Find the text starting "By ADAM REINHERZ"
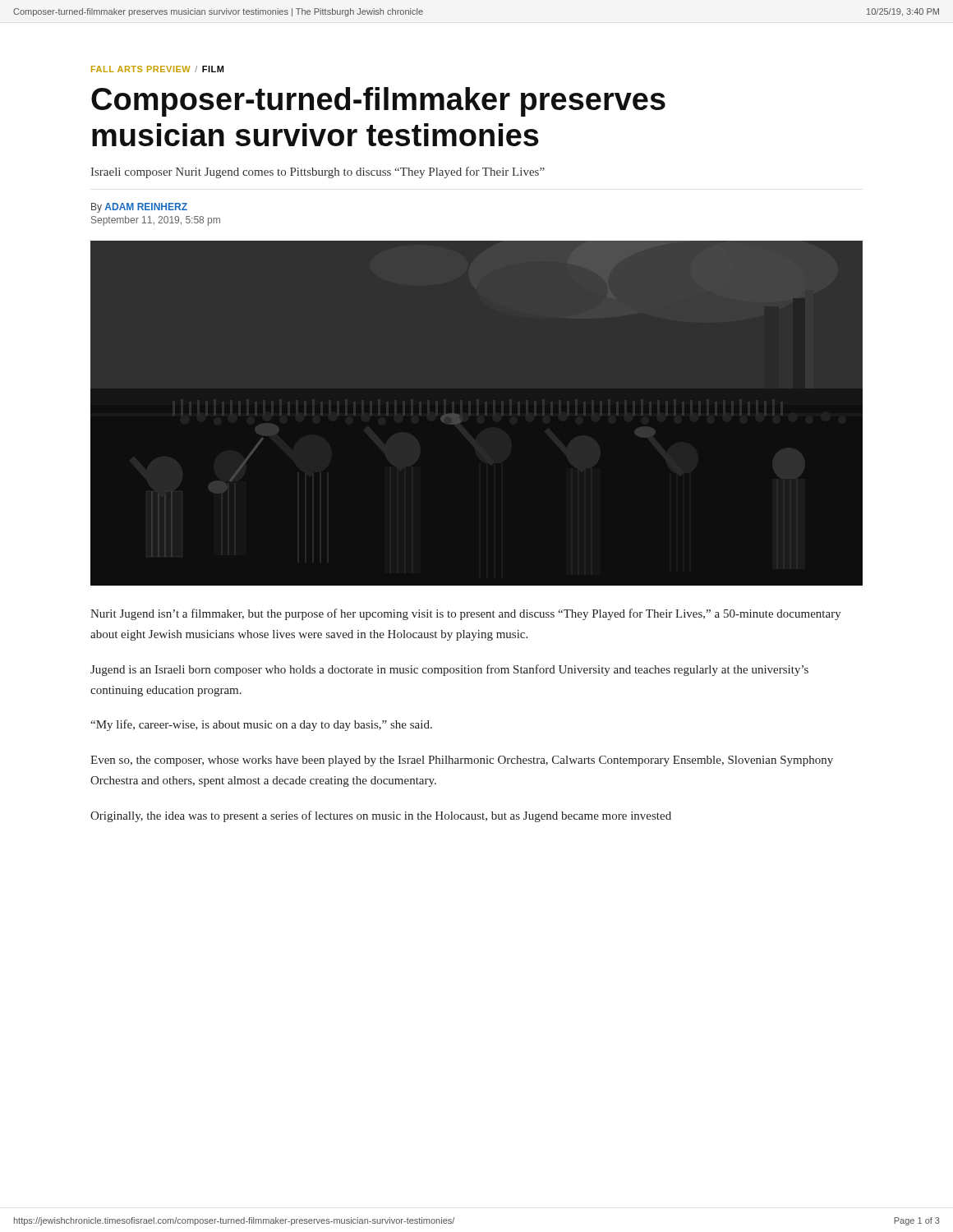953x1232 pixels. (x=139, y=207)
